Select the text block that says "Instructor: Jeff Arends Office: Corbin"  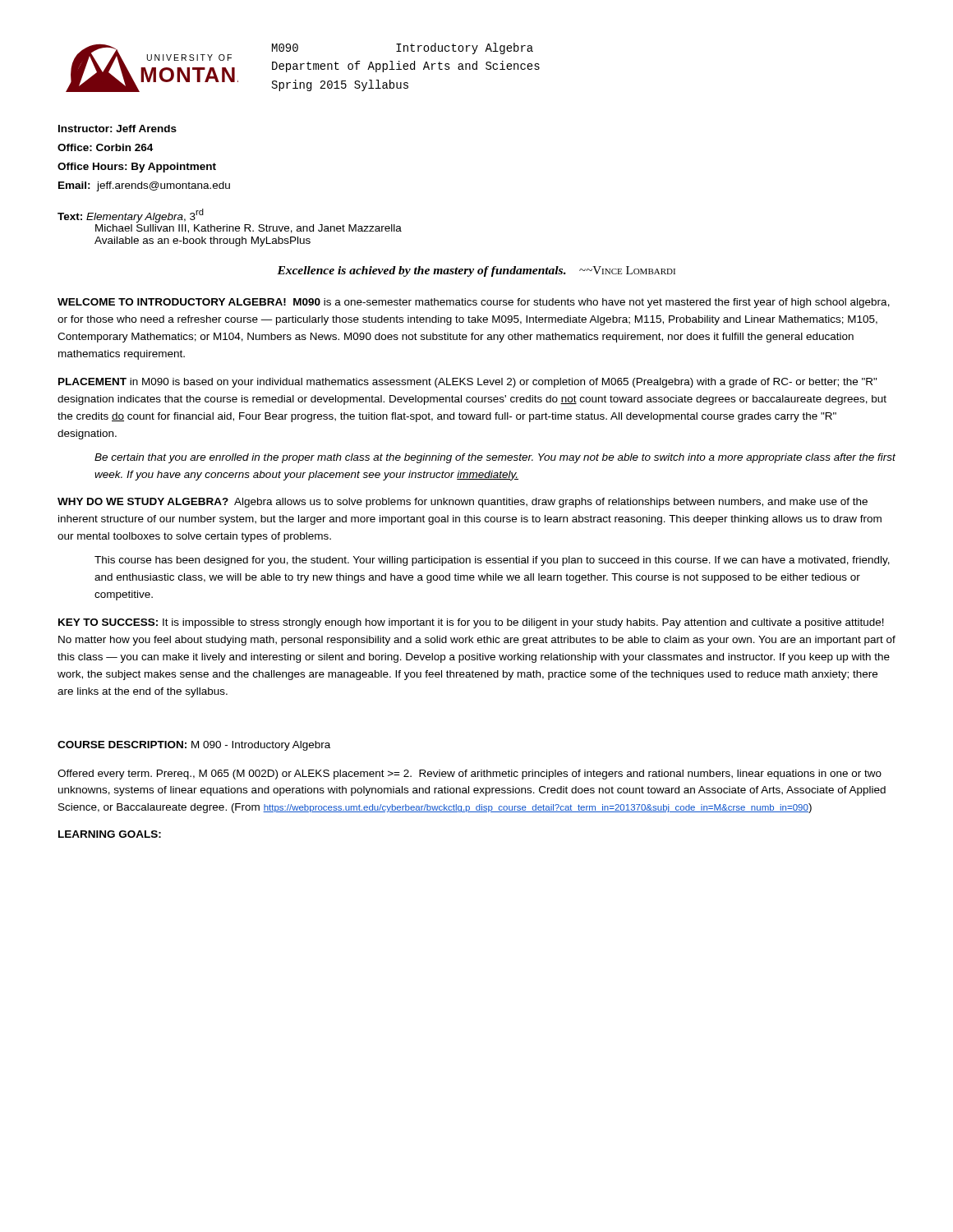tap(117, 129)
